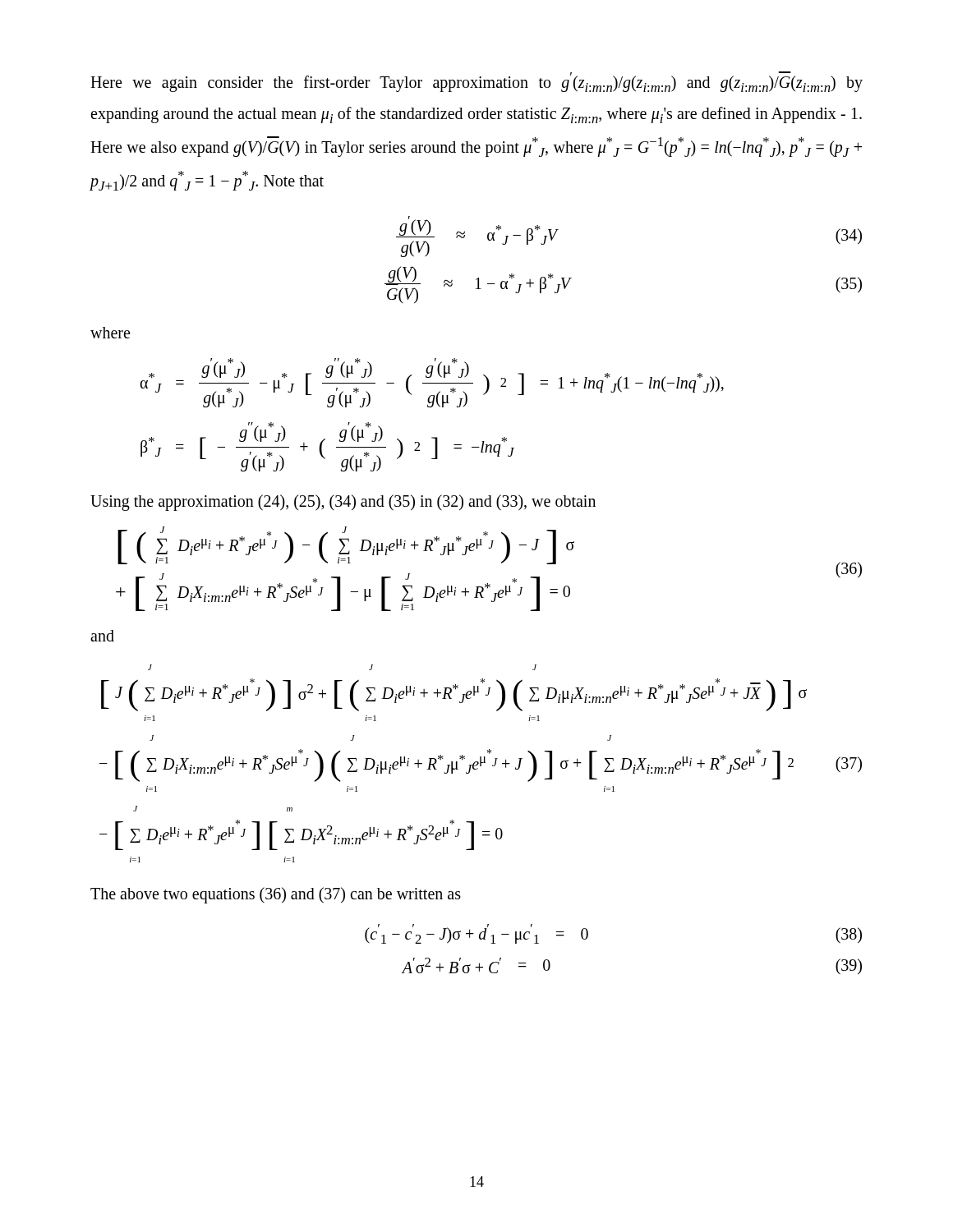Locate the text block with the text "Here we again"

(476, 82)
